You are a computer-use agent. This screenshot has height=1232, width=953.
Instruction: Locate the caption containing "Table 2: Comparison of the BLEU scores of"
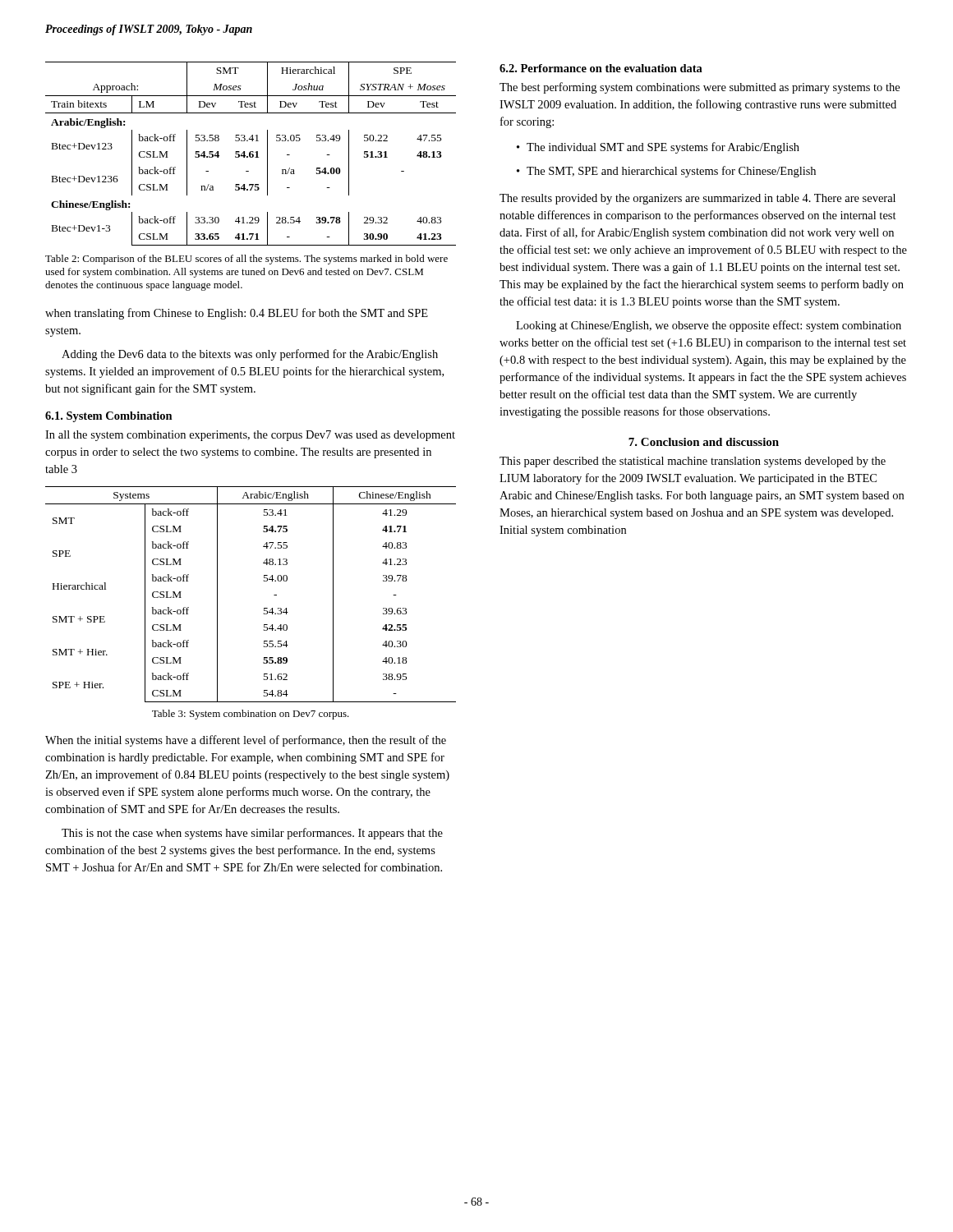click(247, 271)
